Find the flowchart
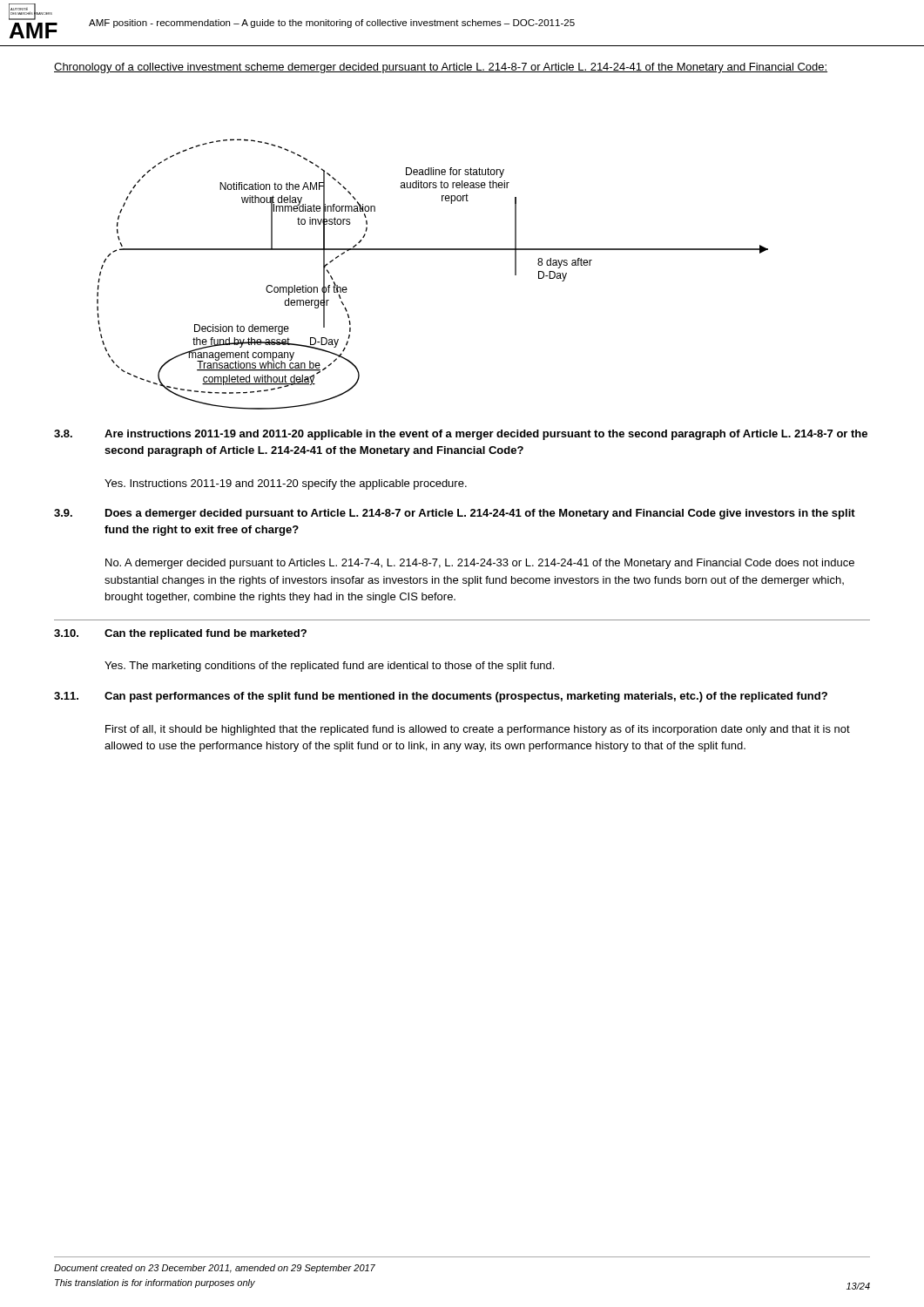The height and width of the screenshot is (1307, 924). pos(462,251)
